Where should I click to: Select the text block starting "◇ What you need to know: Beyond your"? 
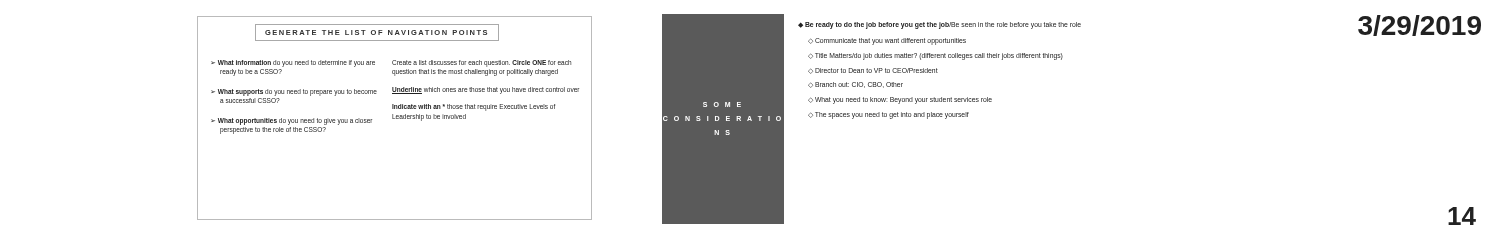pyautogui.click(x=900, y=100)
